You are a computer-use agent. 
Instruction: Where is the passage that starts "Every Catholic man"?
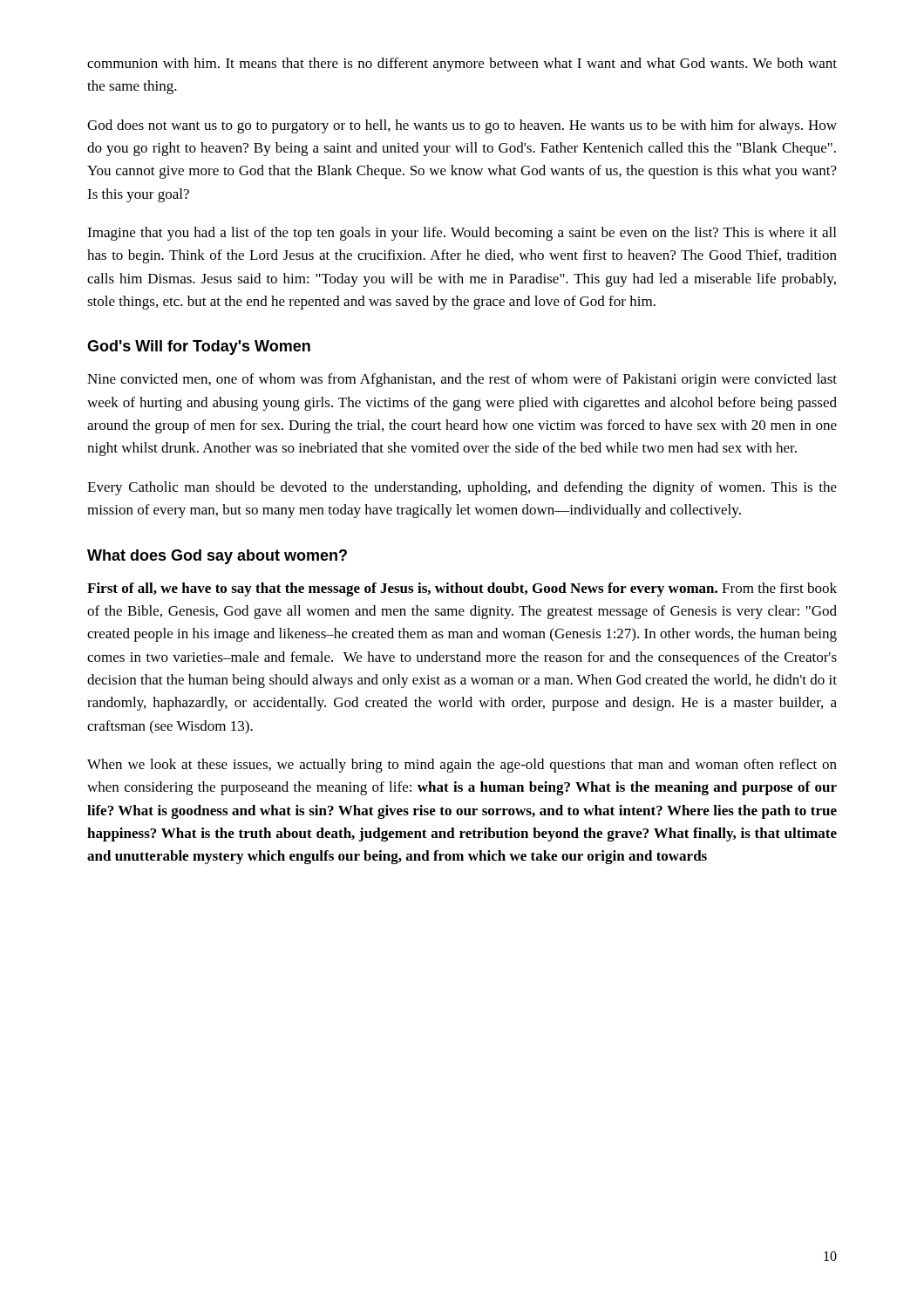click(x=462, y=498)
